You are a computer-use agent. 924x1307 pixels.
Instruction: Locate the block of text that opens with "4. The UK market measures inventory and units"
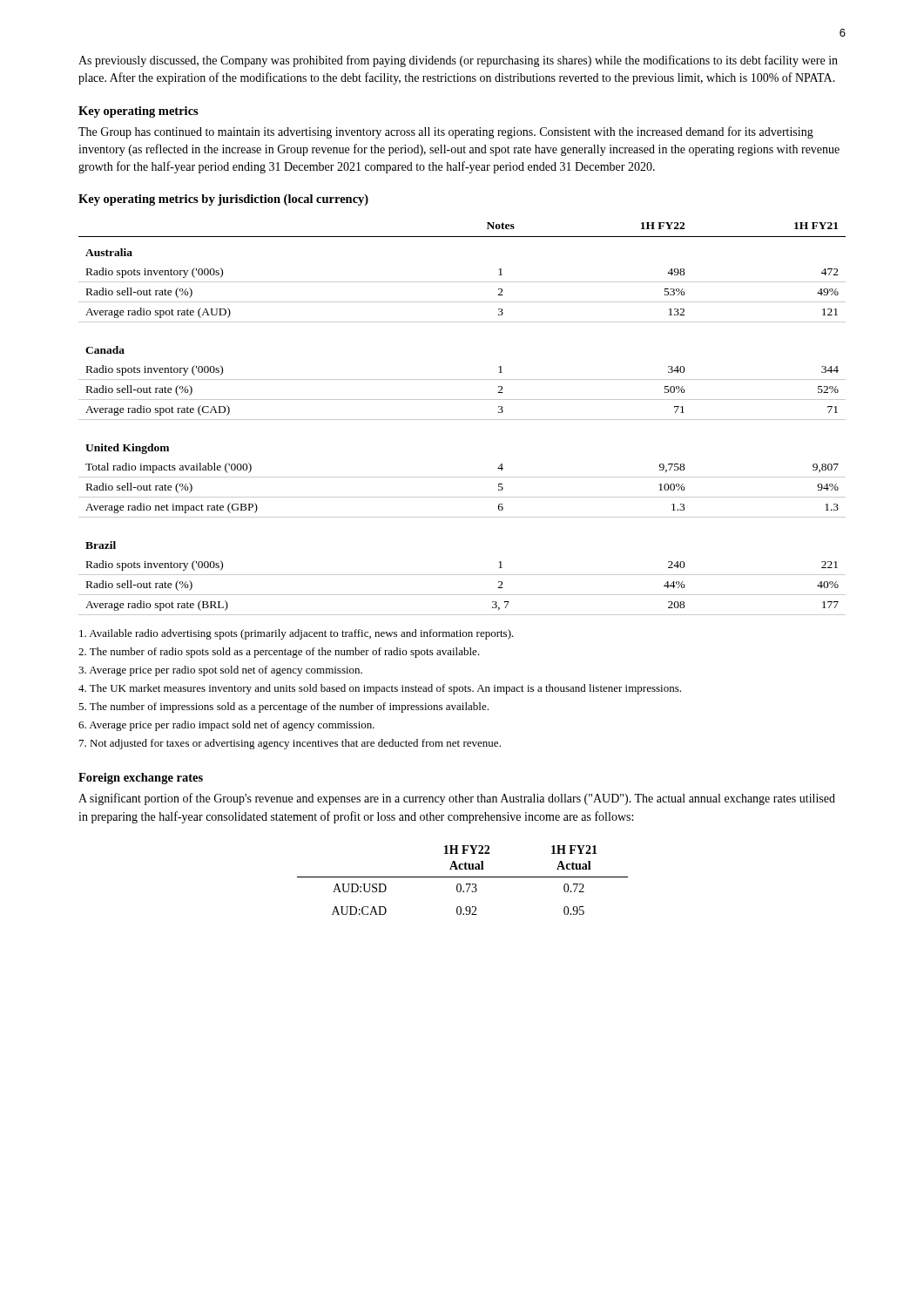click(462, 689)
